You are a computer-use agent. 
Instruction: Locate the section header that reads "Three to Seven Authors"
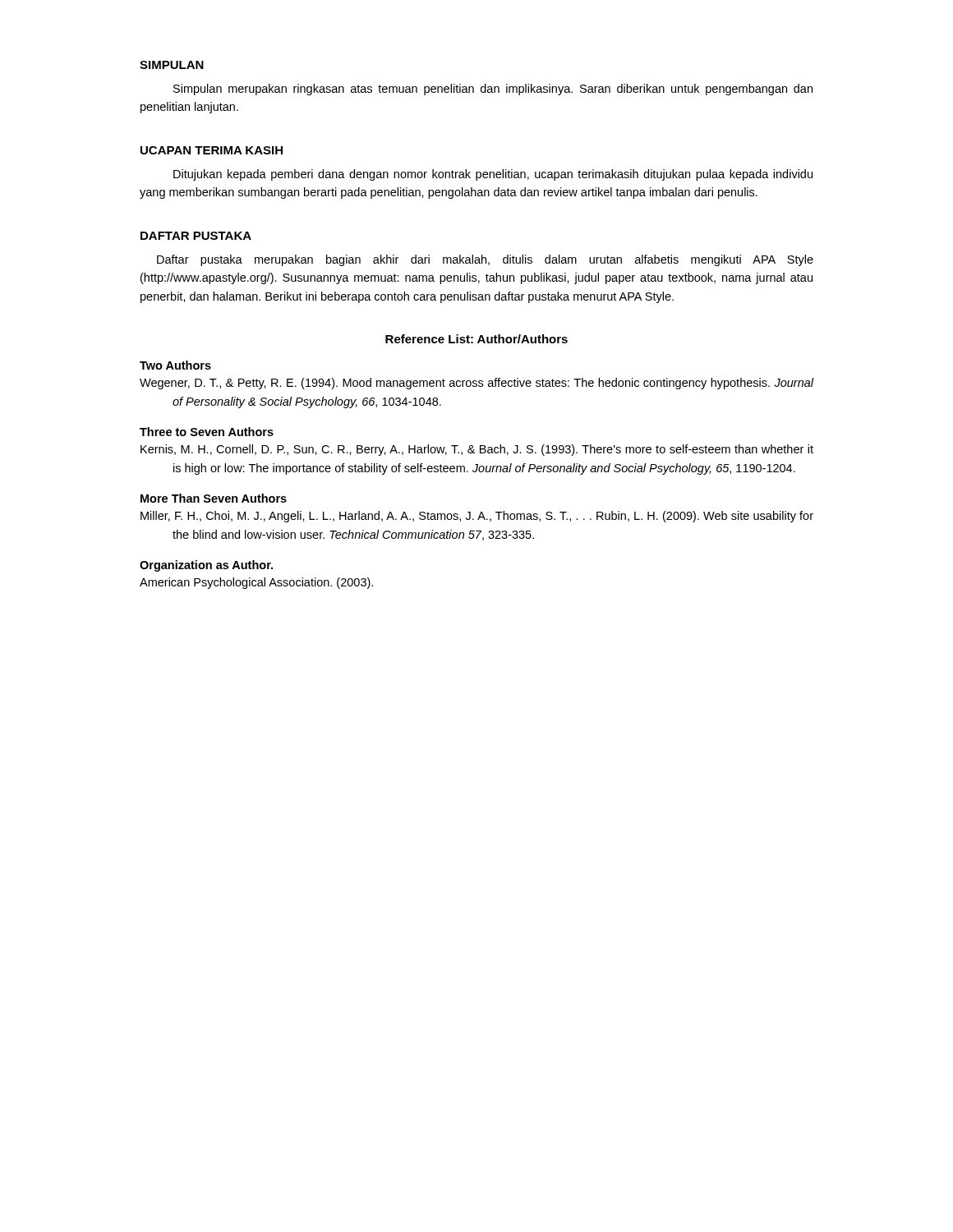[x=207, y=432]
